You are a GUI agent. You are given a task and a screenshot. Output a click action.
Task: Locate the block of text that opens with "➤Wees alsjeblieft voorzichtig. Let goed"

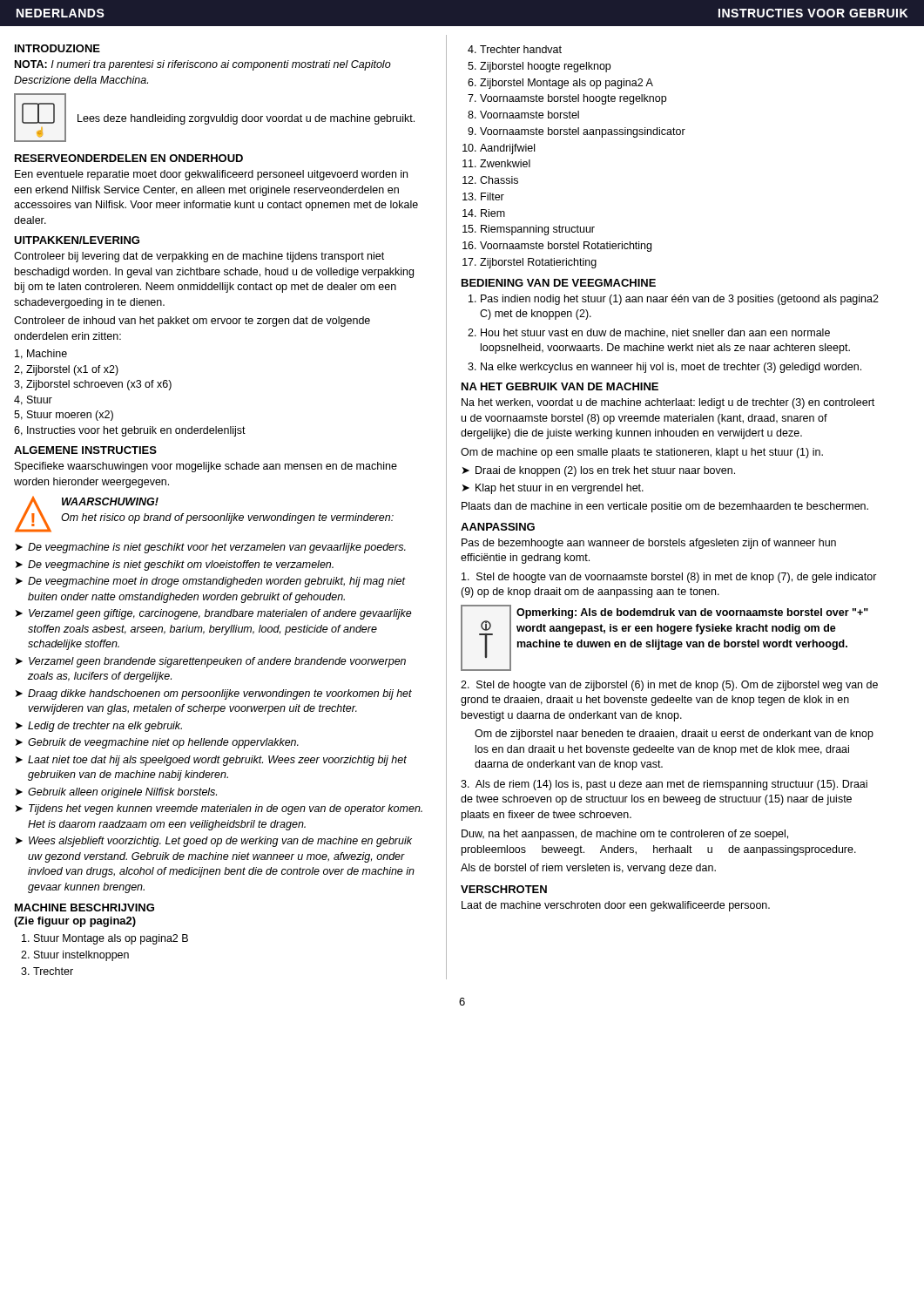pyautogui.click(x=219, y=864)
